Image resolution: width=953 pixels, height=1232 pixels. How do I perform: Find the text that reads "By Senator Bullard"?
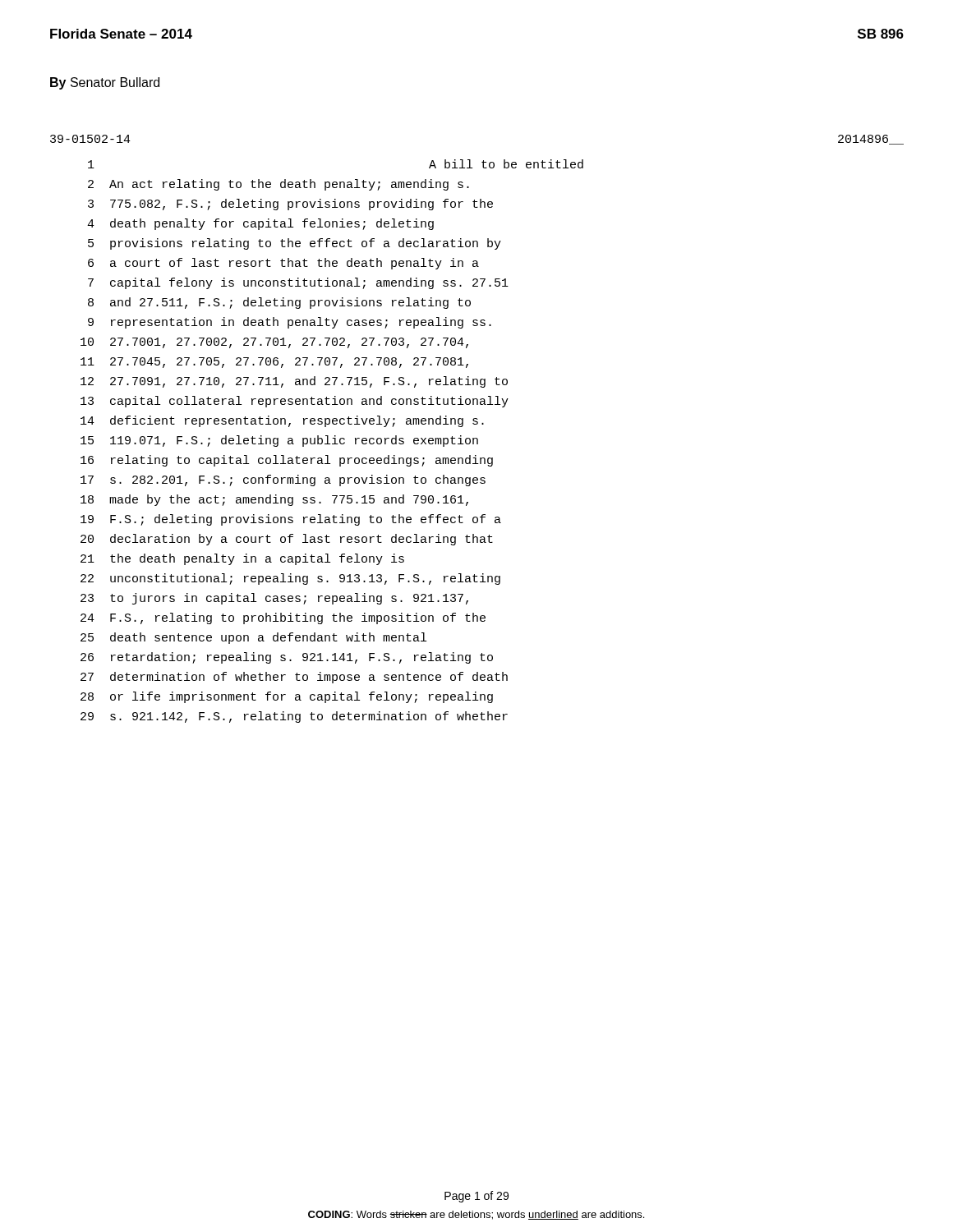pyautogui.click(x=105, y=83)
